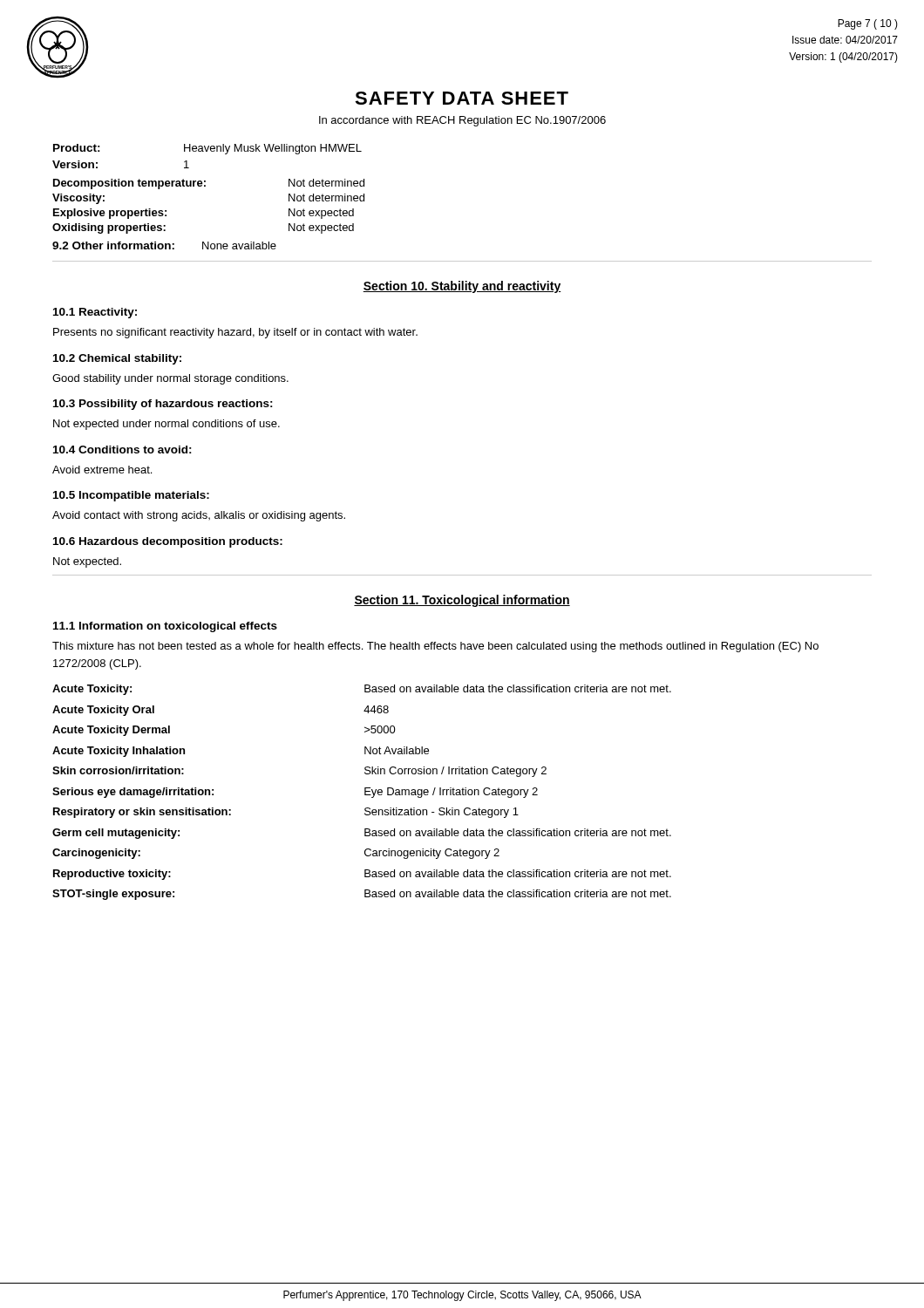
Task: Locate the text "10.2 Chemical stability:"
Action: 117,359
